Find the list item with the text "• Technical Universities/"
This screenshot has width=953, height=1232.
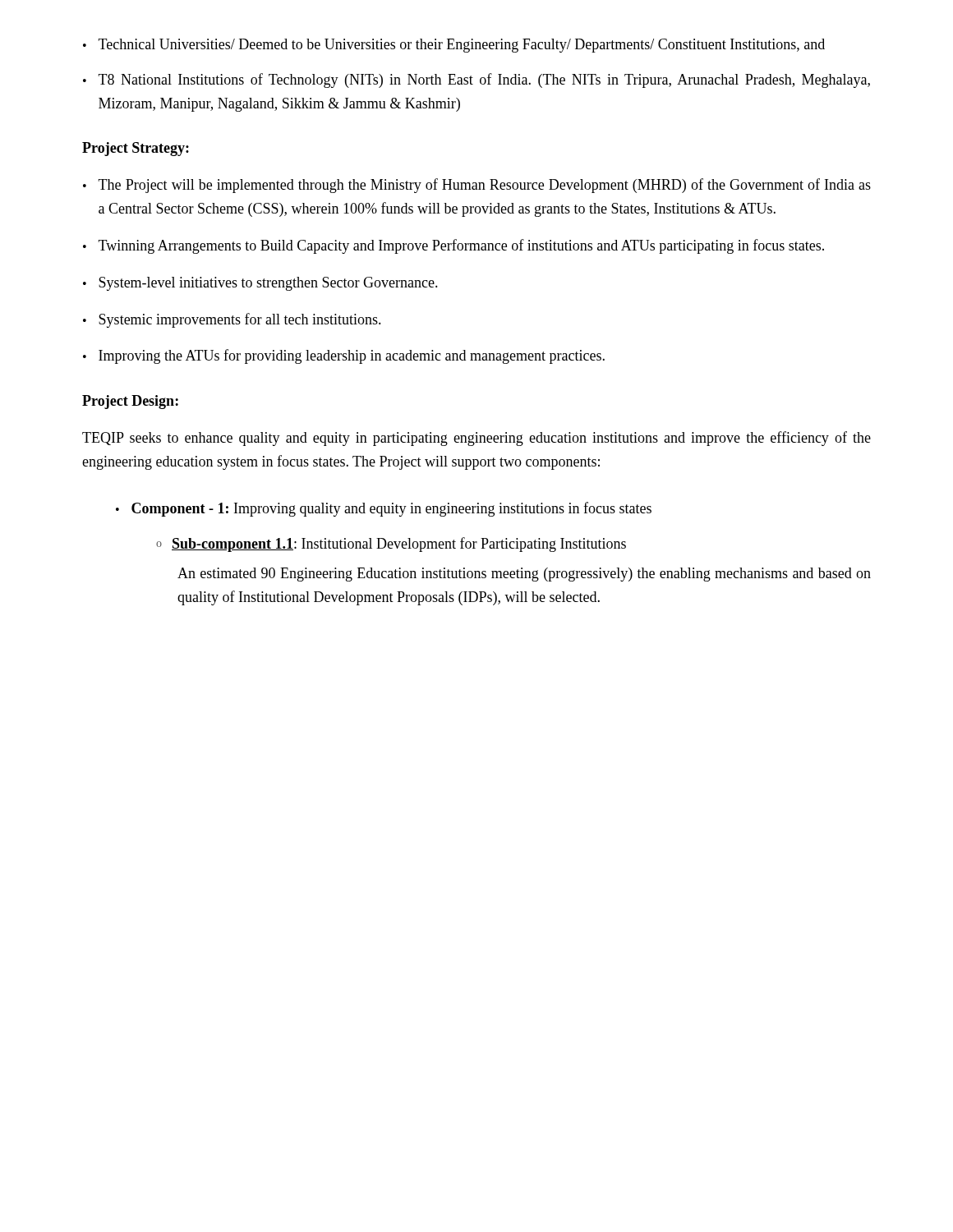pyautogui.click(x=476, y=45)
